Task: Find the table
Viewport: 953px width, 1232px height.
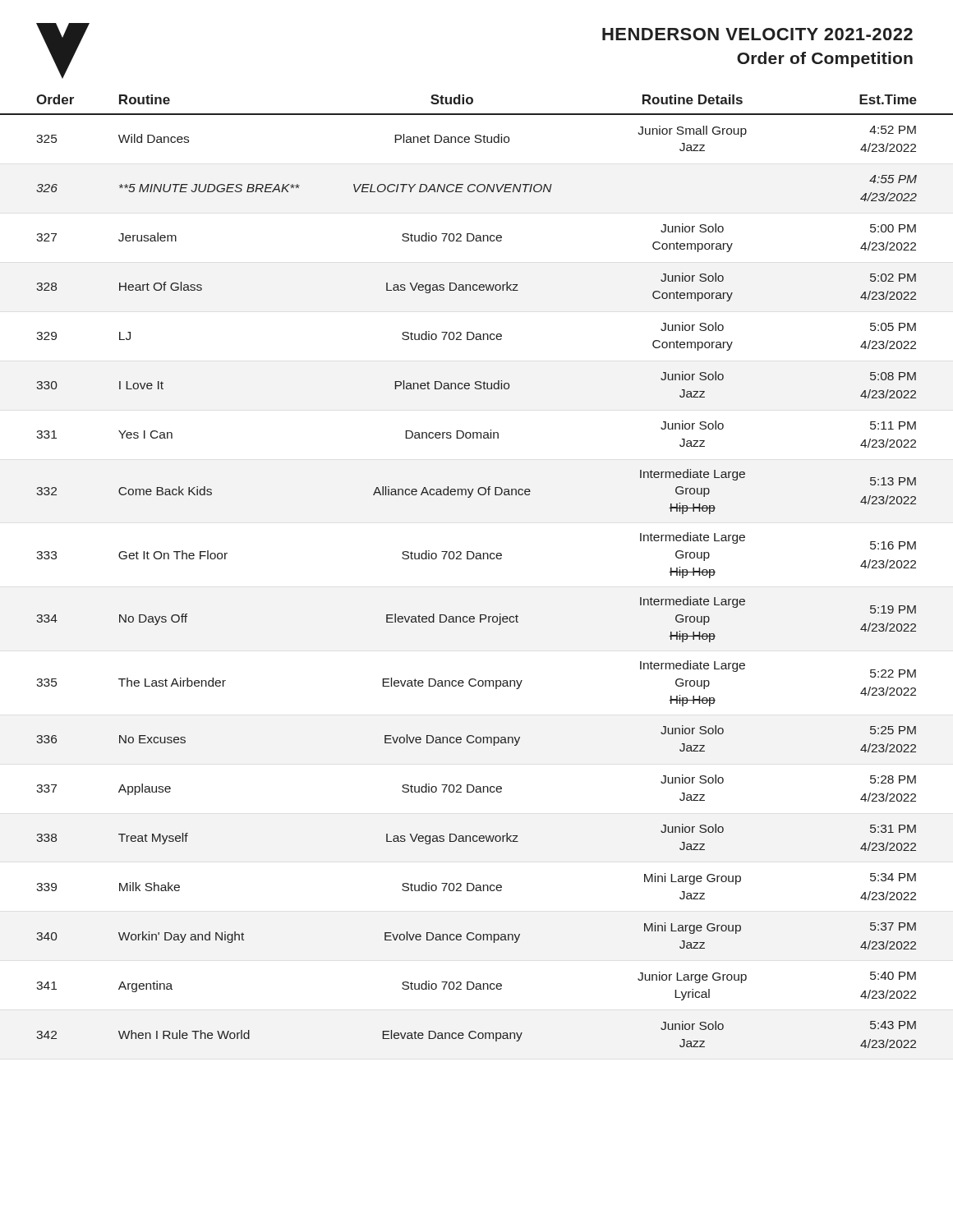Action: click(476, 573)
